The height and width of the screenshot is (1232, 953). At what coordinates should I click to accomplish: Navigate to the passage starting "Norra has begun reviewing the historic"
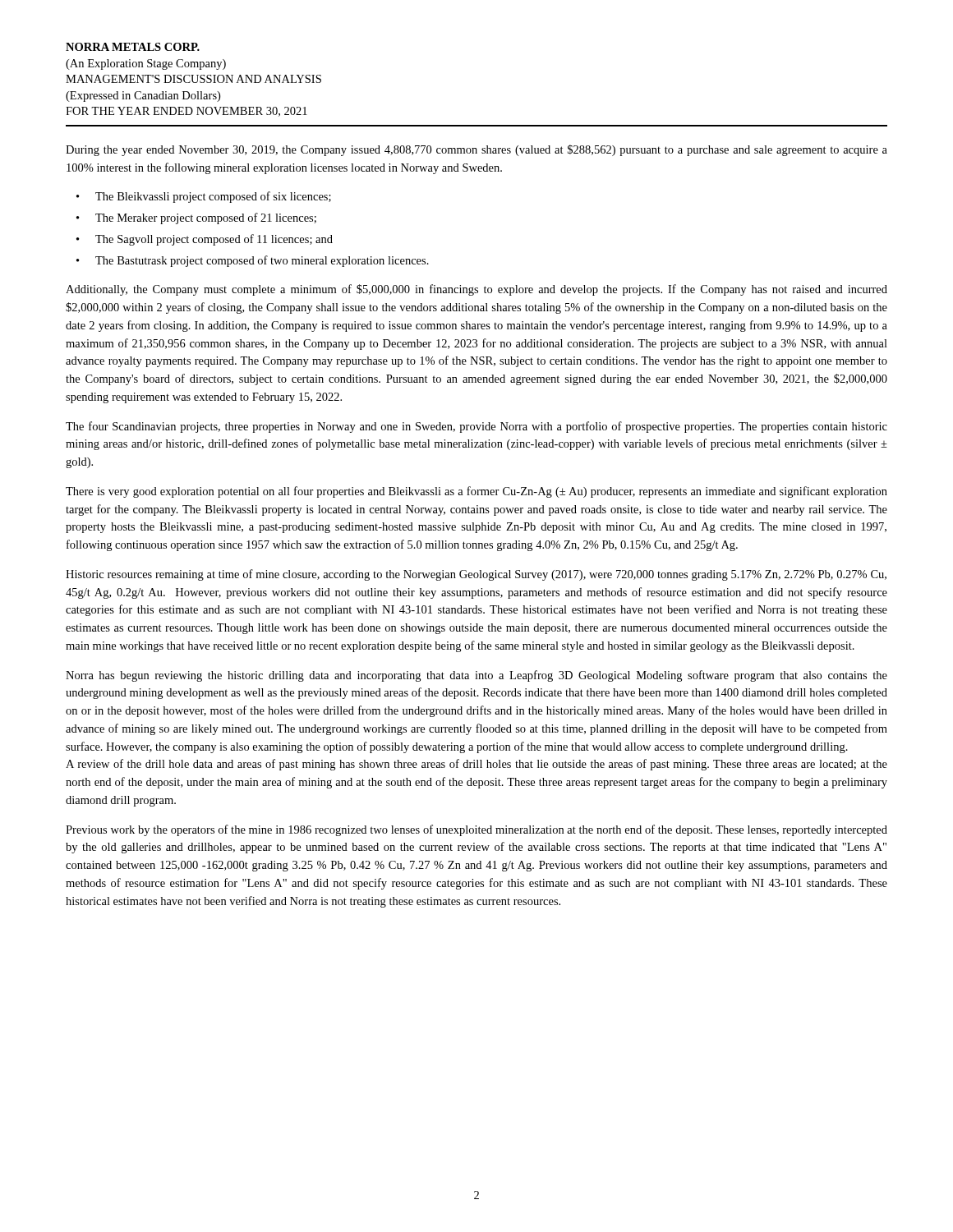(476, 737)
